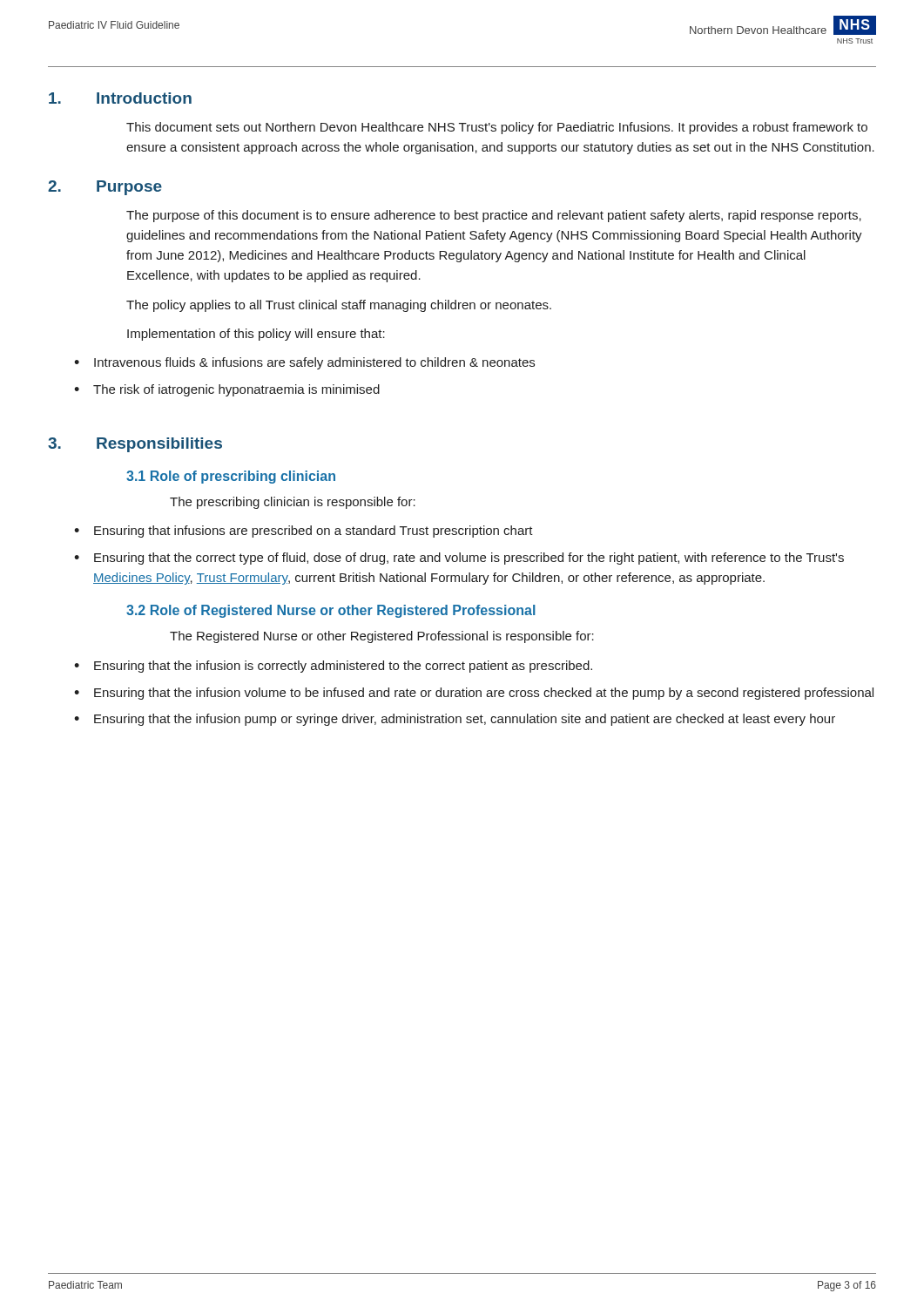Navigate to the text block starting "• Intravenous fluids & infusions are"
Screen dimensions: 1307x924
[x=475, y=364]
